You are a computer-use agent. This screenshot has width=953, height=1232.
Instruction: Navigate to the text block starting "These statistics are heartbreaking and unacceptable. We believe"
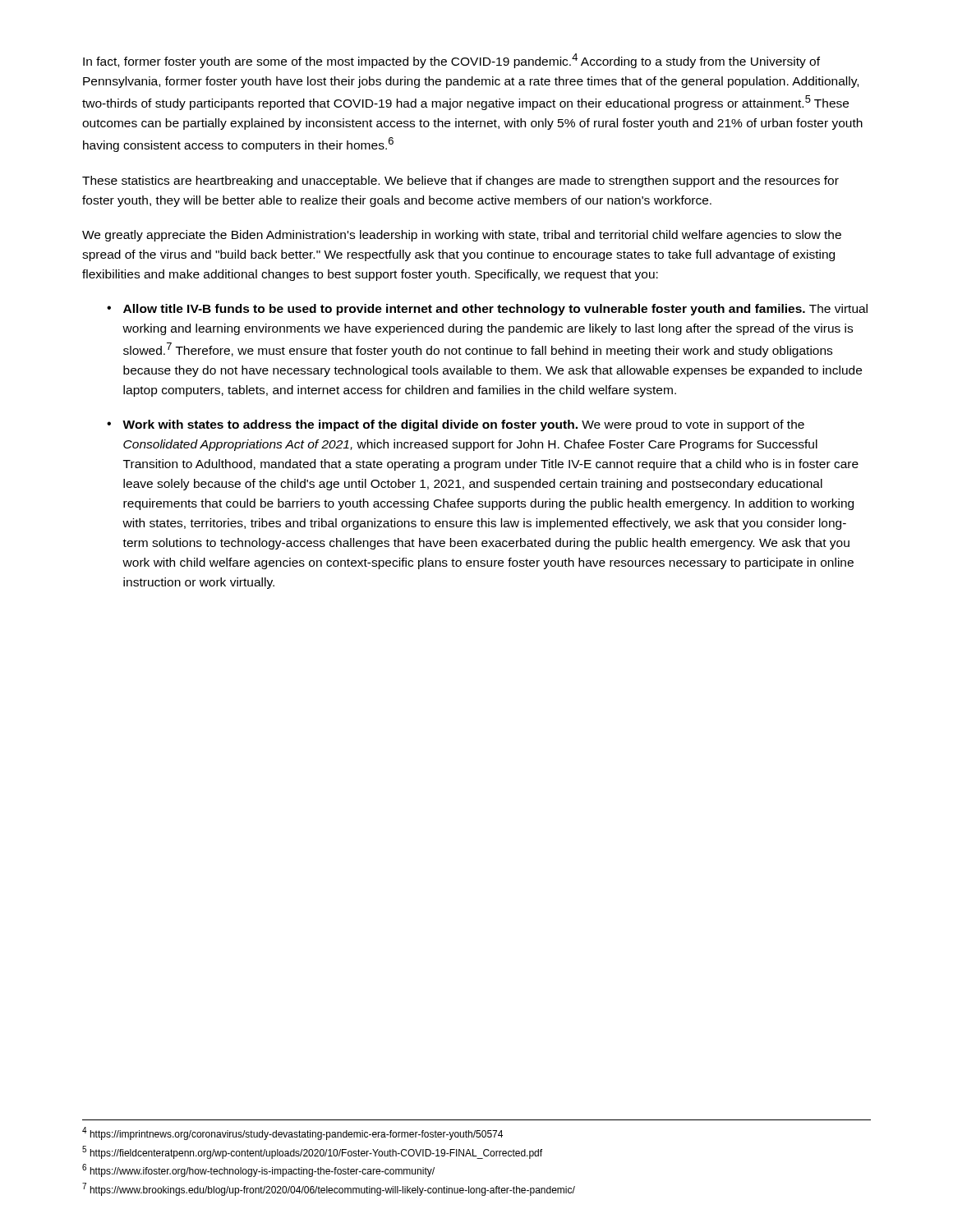(x=460, y=190)
